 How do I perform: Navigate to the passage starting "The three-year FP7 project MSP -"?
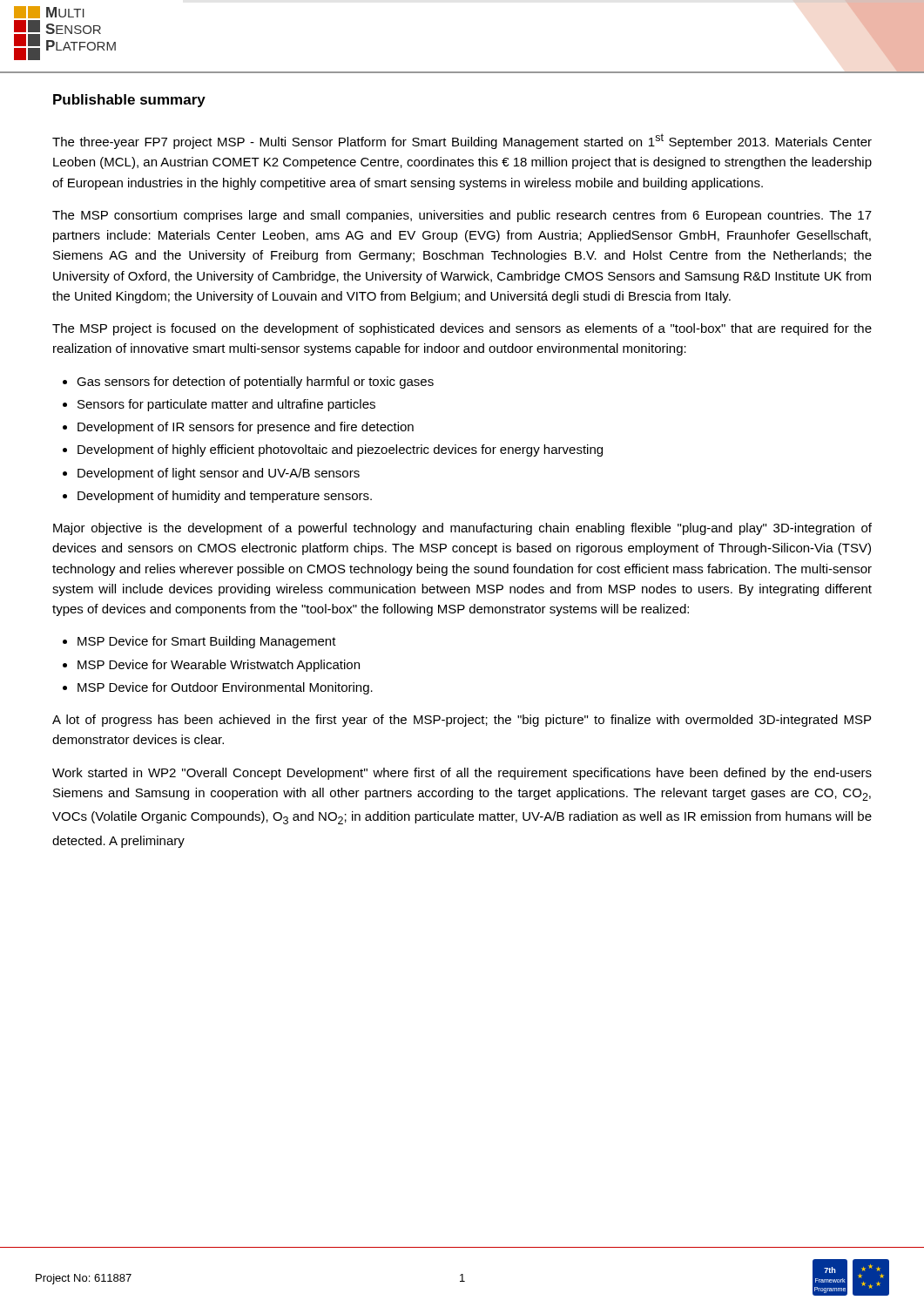pyautogui.click(x=462, y=161)
